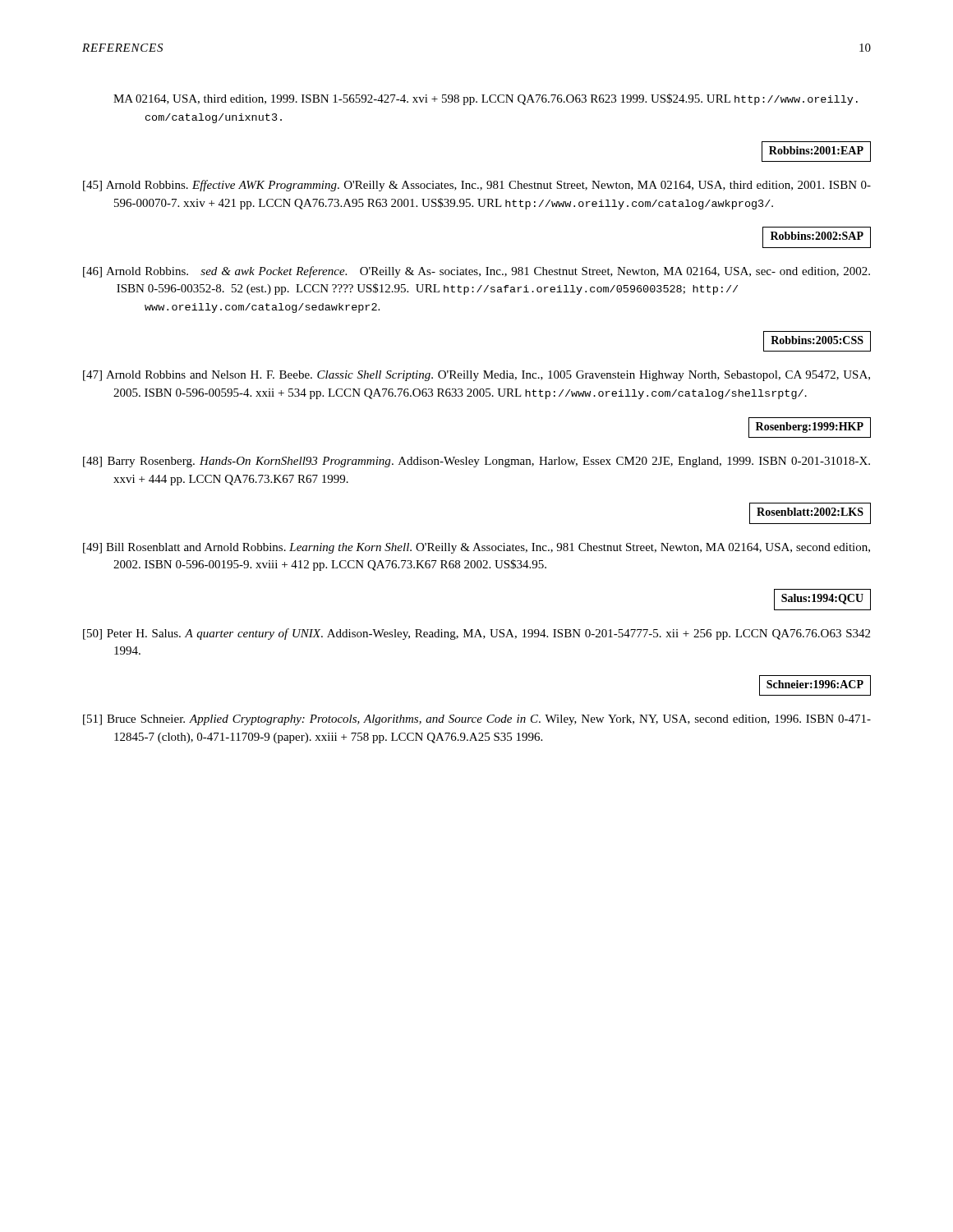Image resolution: width=953 pixels, height=1232 pixels.
Task: Select the region starting "MA 02164, USA,"
Action: (x=476, y=108)
